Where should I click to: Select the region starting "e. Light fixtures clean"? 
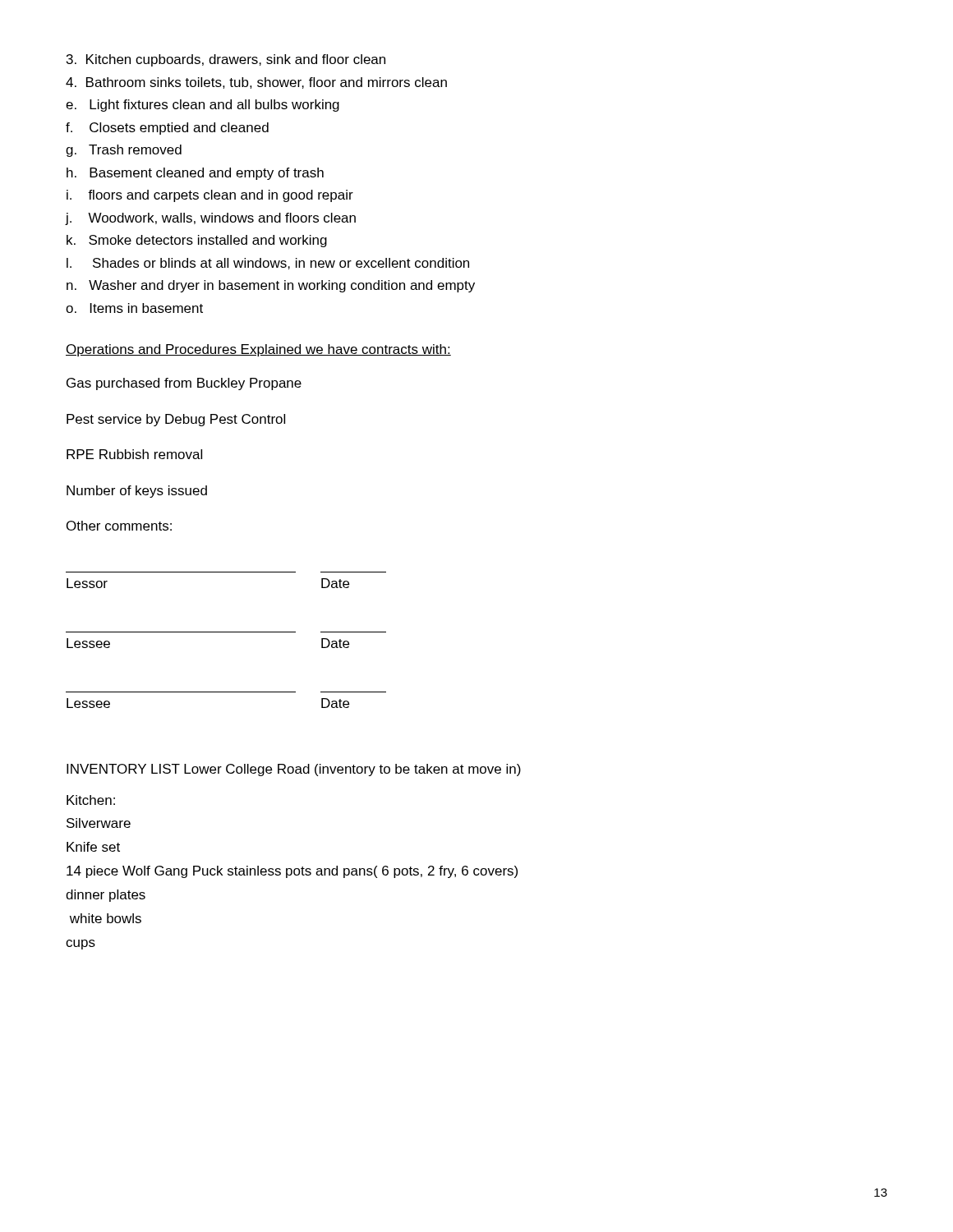[203, 105]
